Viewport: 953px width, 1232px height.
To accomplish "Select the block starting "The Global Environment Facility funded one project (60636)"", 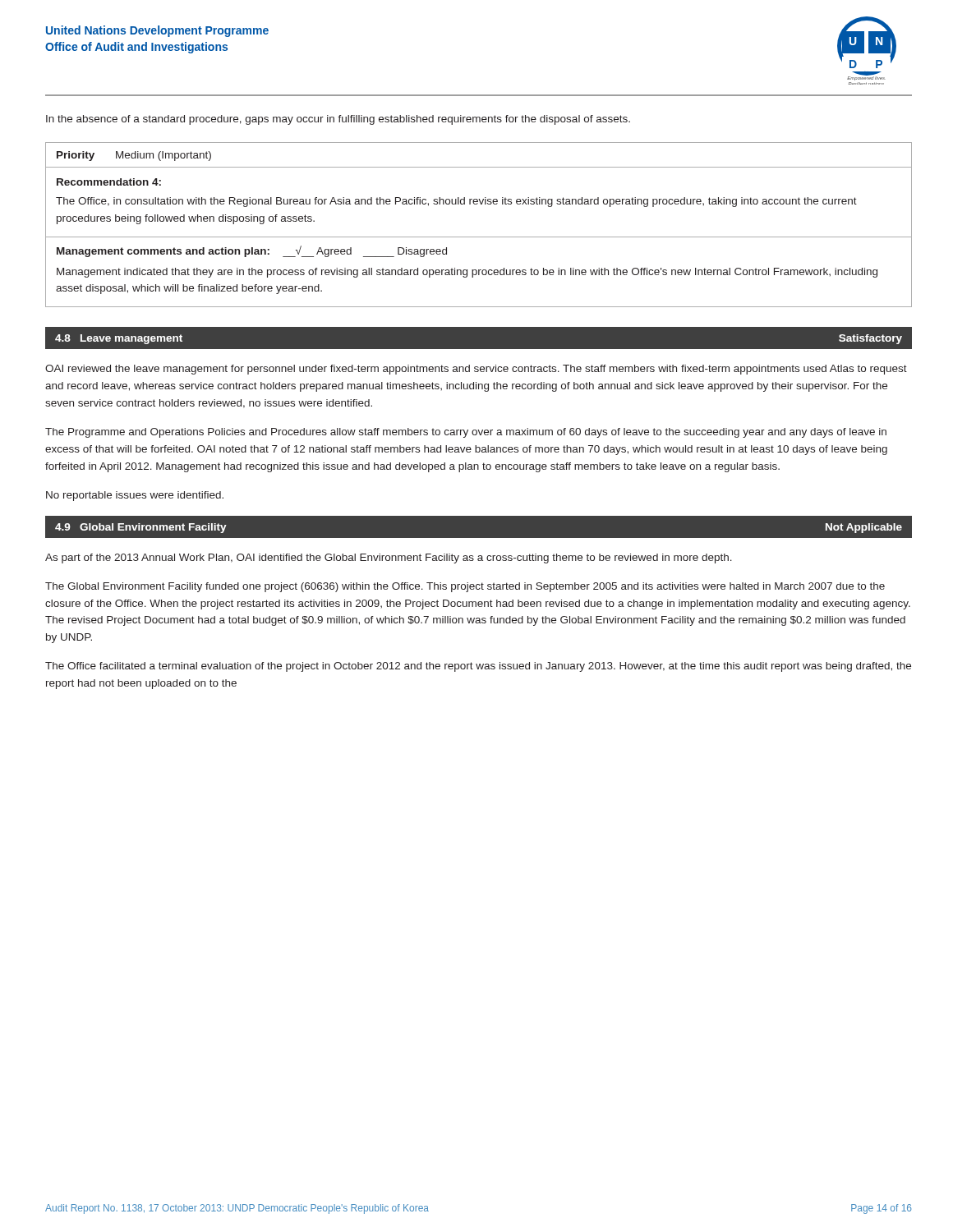I will pyautogui.click(x=478, y=612).
